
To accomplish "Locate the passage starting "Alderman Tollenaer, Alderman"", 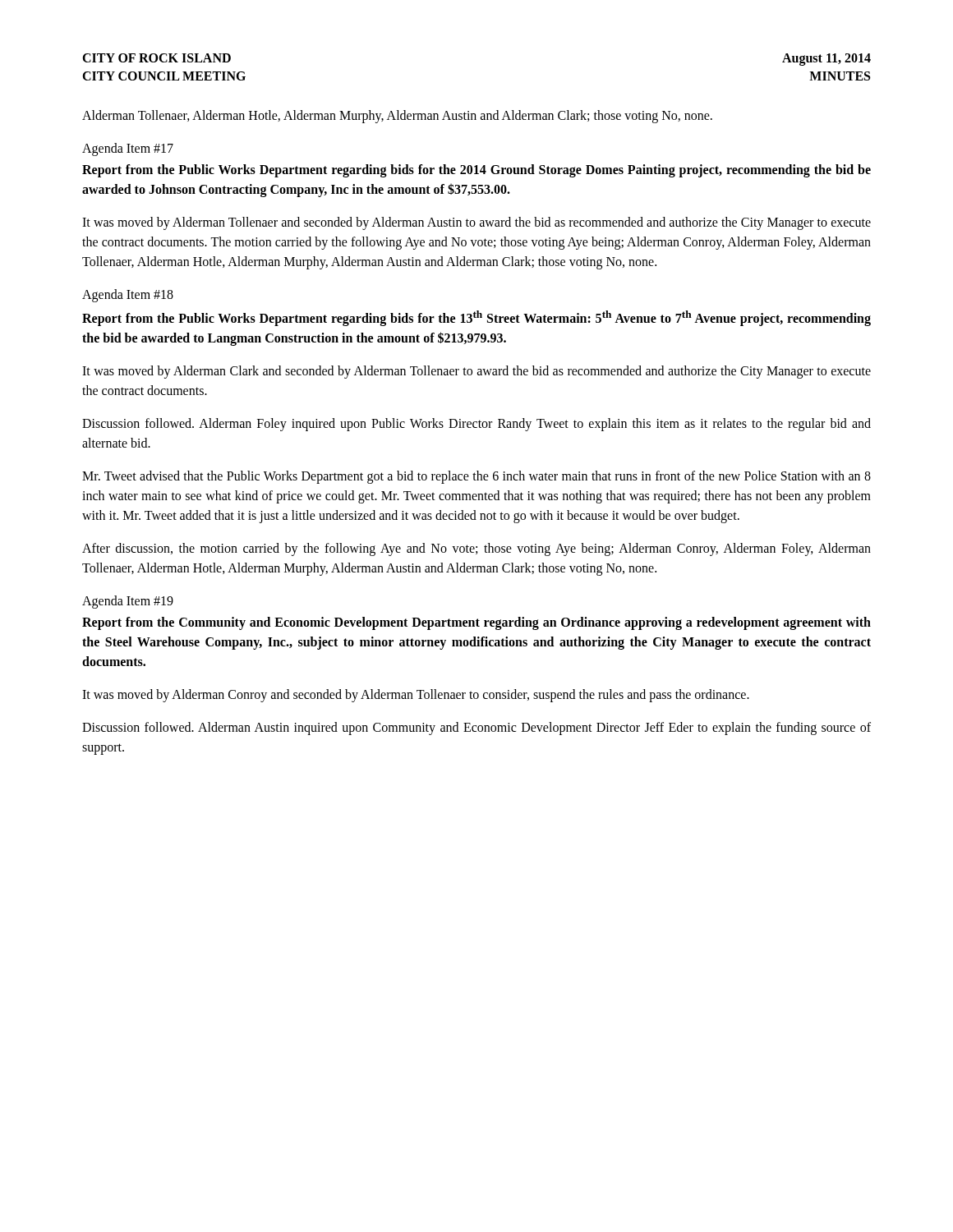I will tap(398, 115).
